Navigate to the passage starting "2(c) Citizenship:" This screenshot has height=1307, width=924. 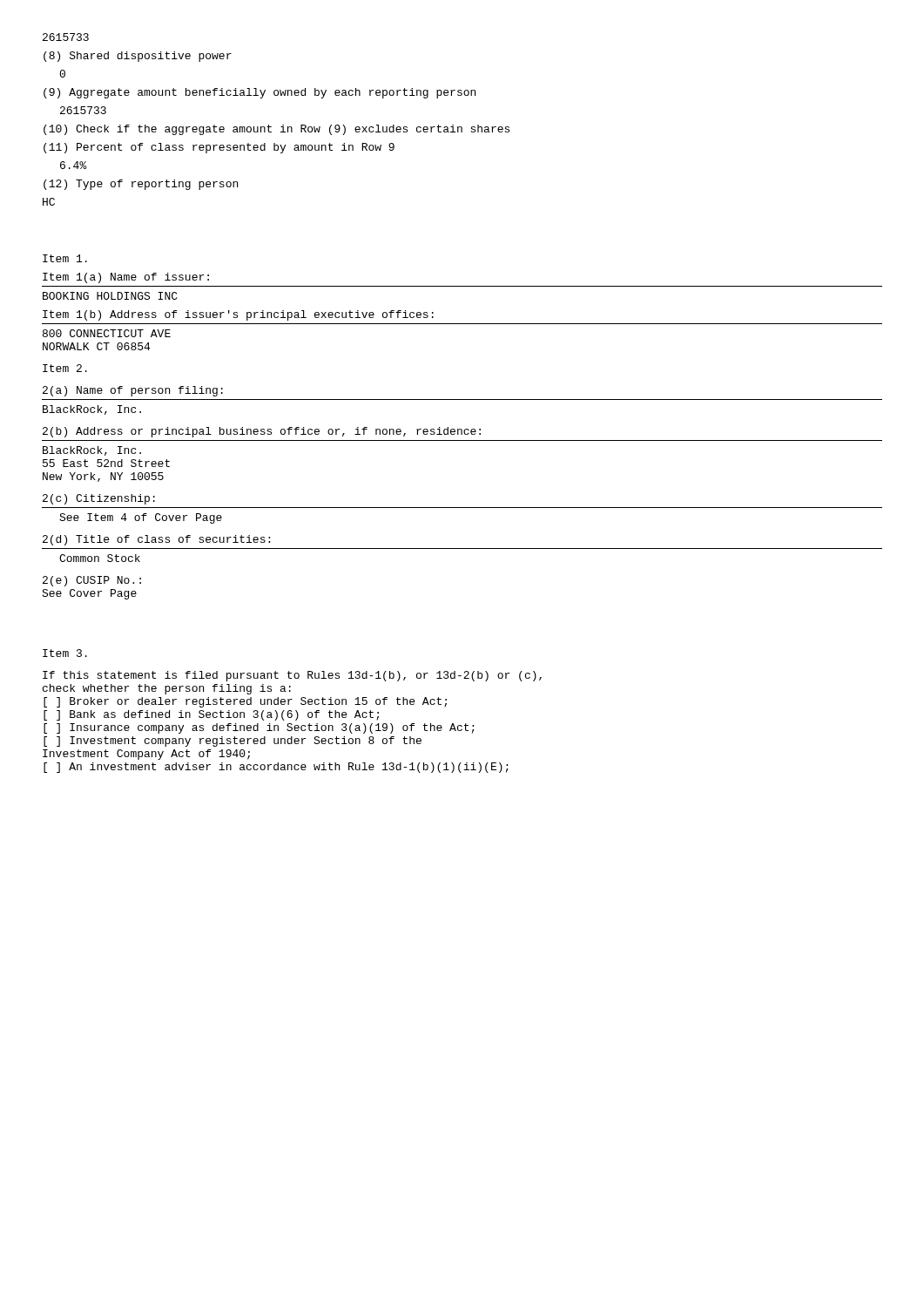[x=462, y=499]
